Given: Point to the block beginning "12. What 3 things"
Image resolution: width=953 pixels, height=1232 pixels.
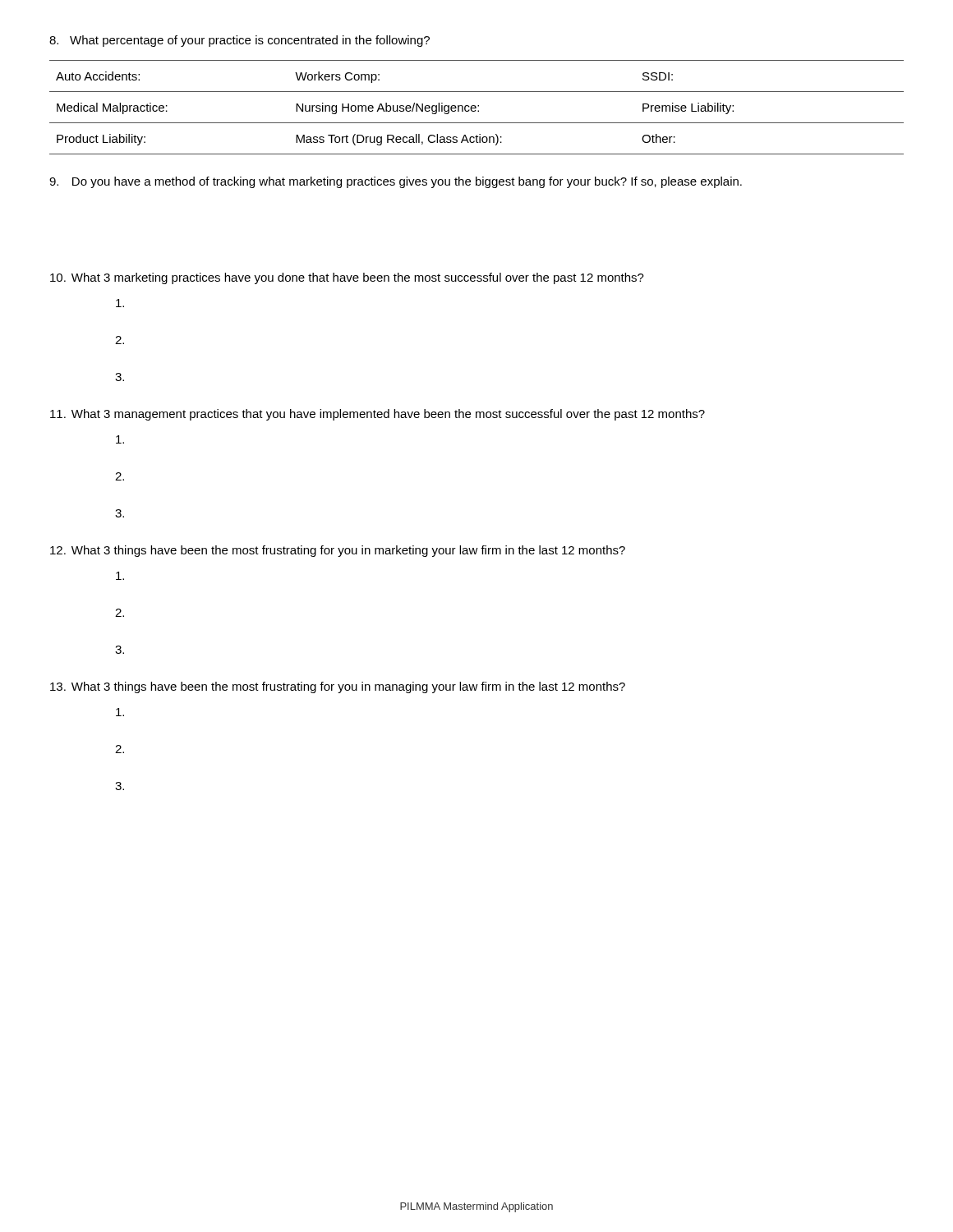Looking at the screenshot, I should (x=337, y=550).
